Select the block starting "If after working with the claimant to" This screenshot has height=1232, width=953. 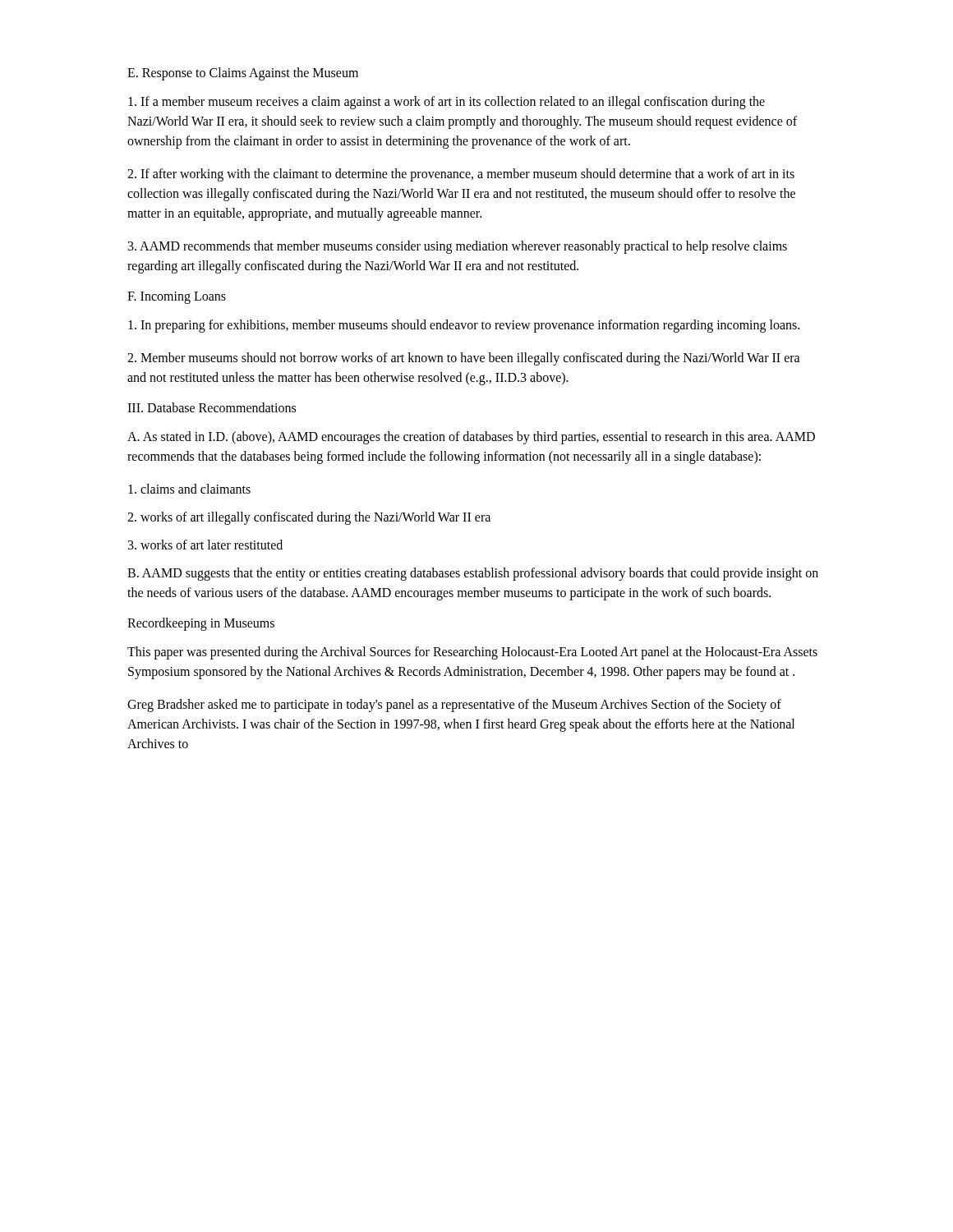pyautogui.click(x=461, y=193)
